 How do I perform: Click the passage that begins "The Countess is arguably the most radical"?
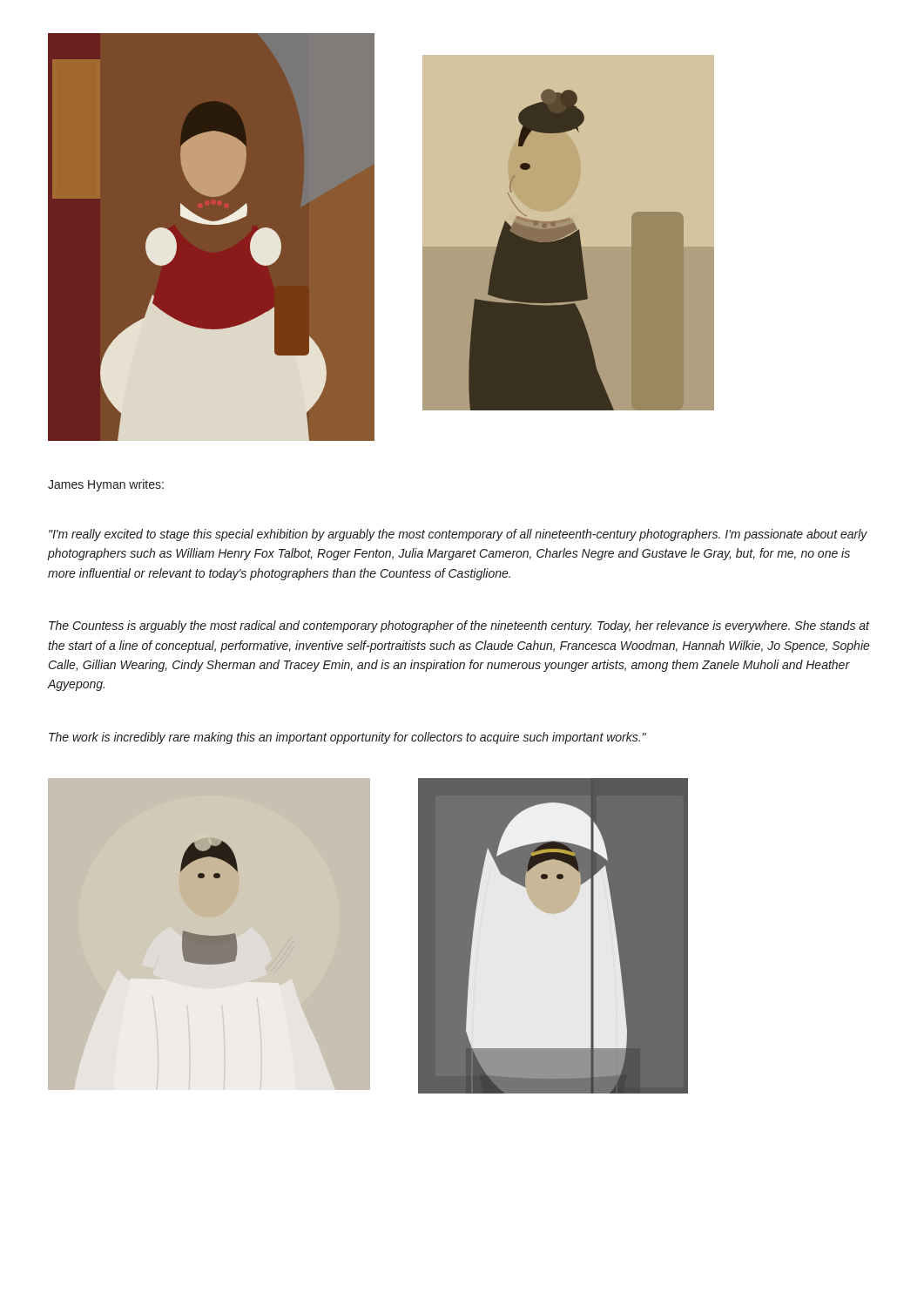tap(462, 655)
